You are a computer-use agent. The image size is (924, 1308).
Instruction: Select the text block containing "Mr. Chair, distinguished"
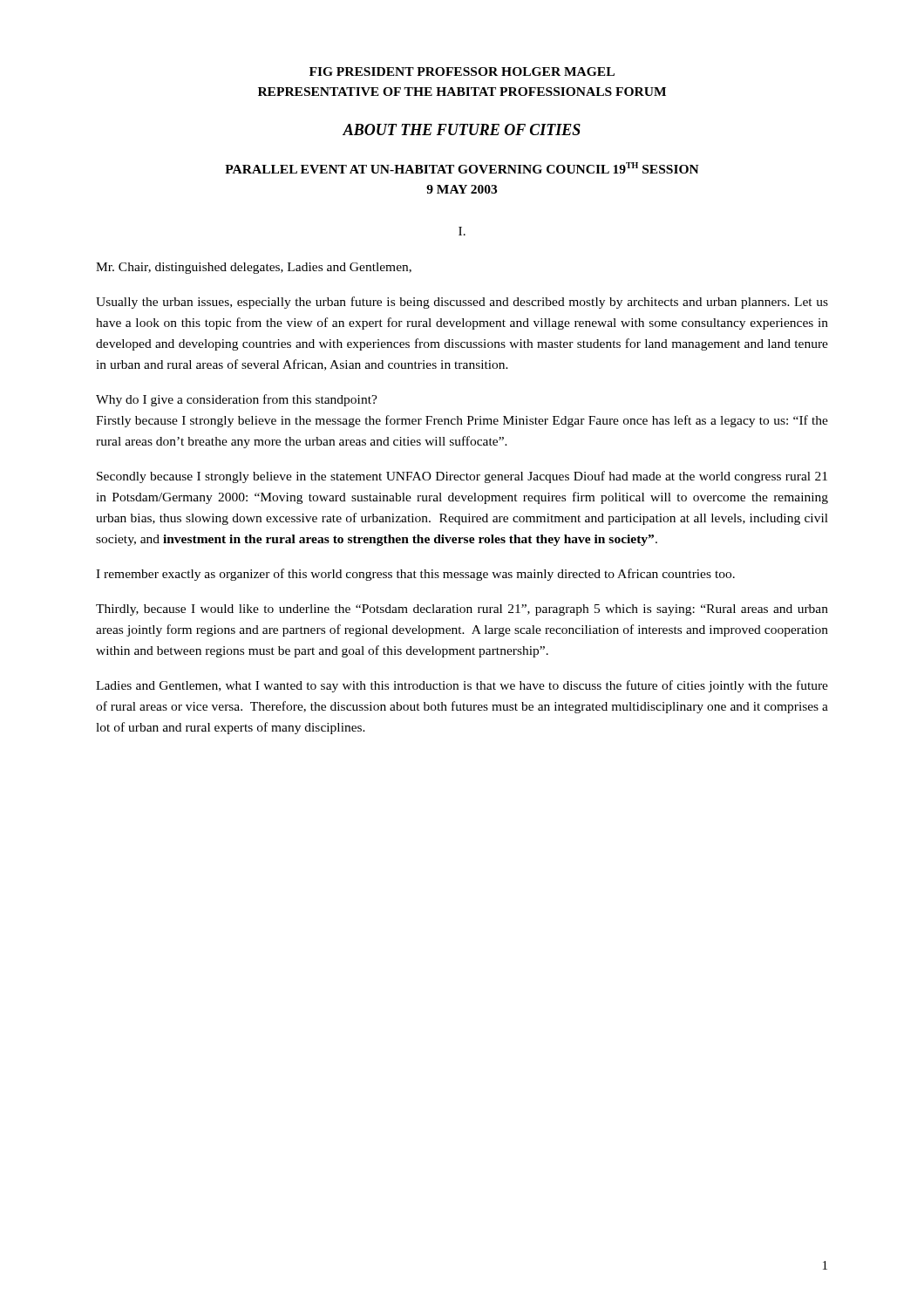click(x=254, y=267)
